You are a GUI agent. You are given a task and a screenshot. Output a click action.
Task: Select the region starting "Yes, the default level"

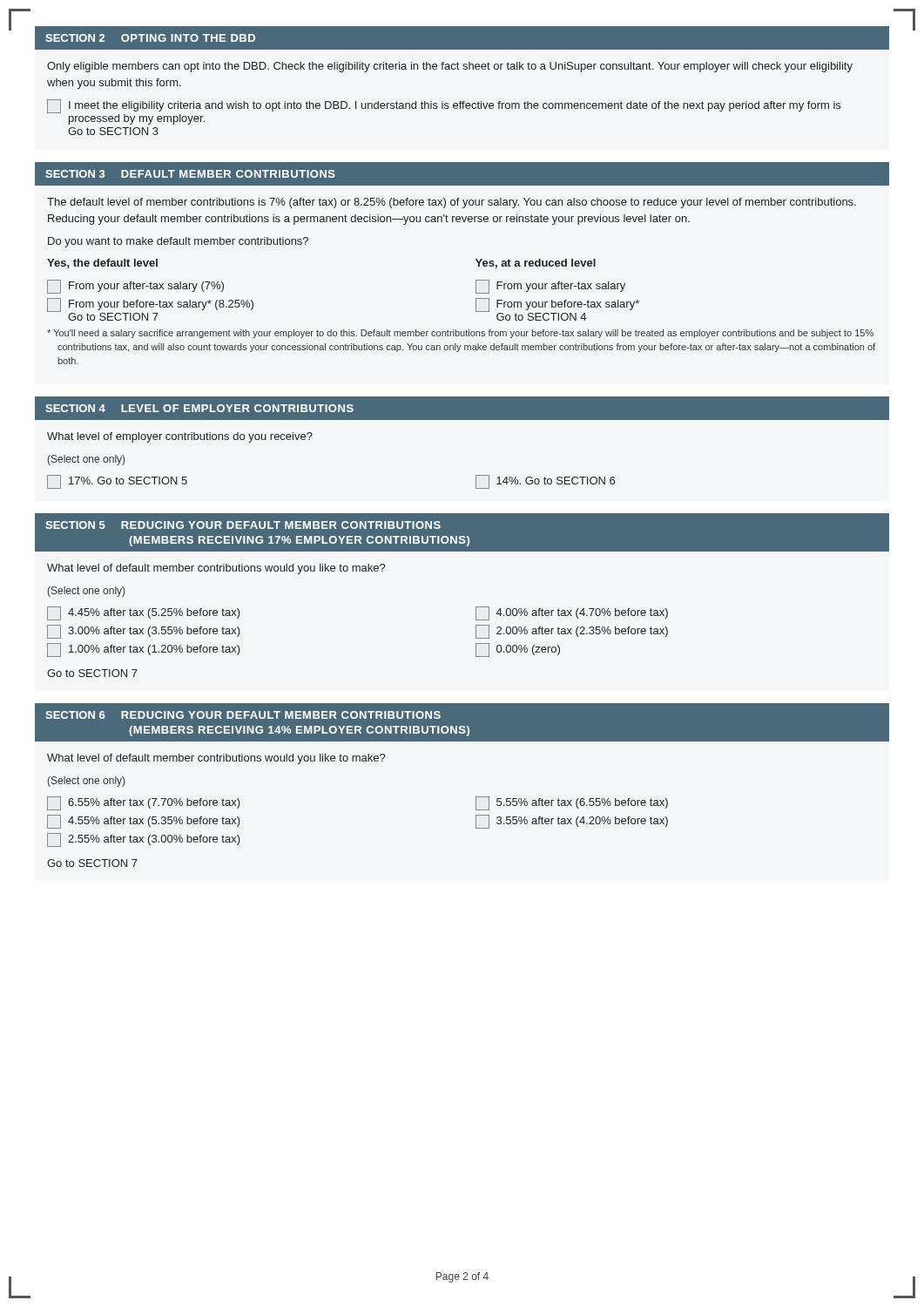coord(102,264)
